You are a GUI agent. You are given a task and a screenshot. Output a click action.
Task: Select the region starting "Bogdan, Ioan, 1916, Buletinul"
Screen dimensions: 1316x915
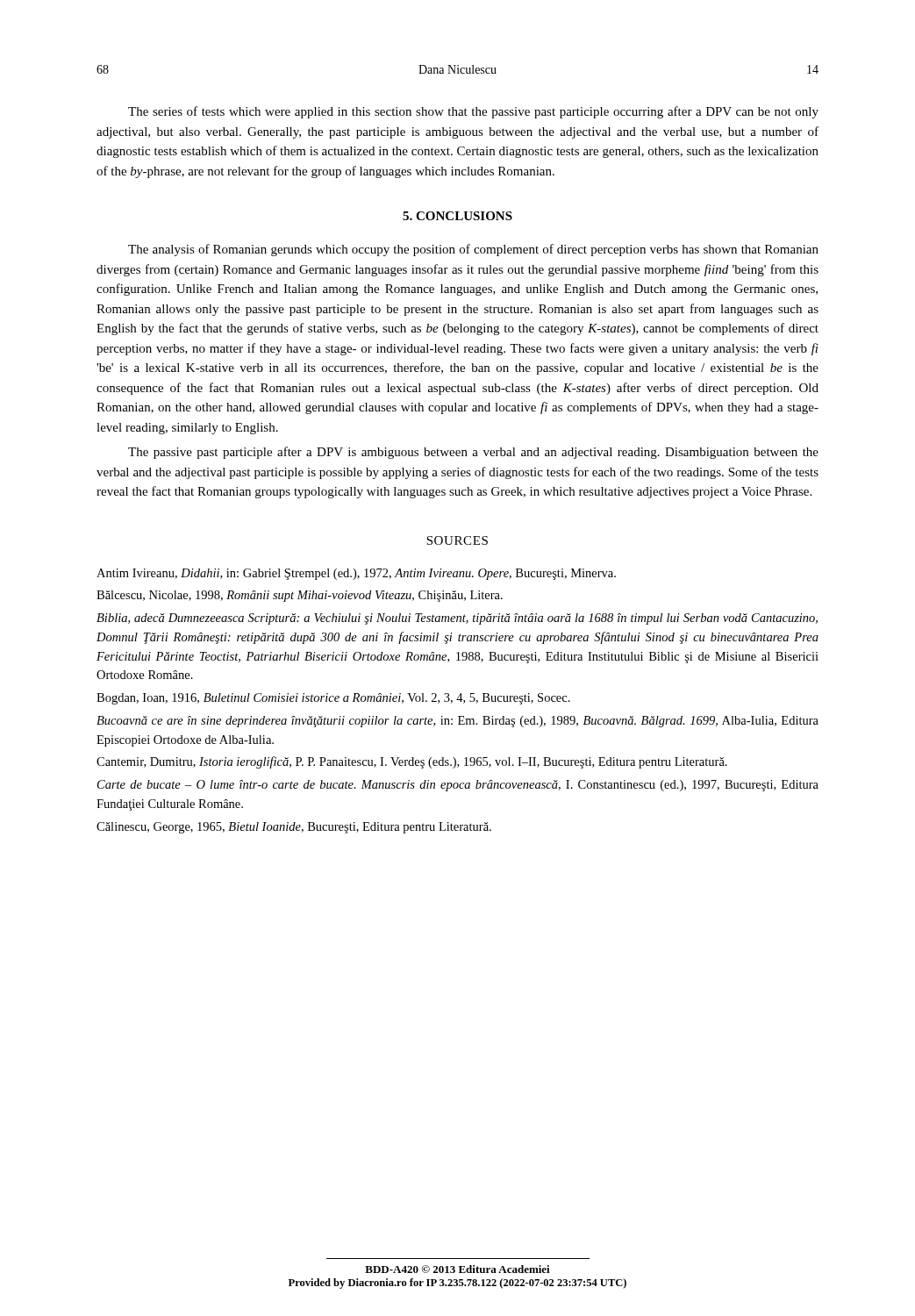click(334, 697)
